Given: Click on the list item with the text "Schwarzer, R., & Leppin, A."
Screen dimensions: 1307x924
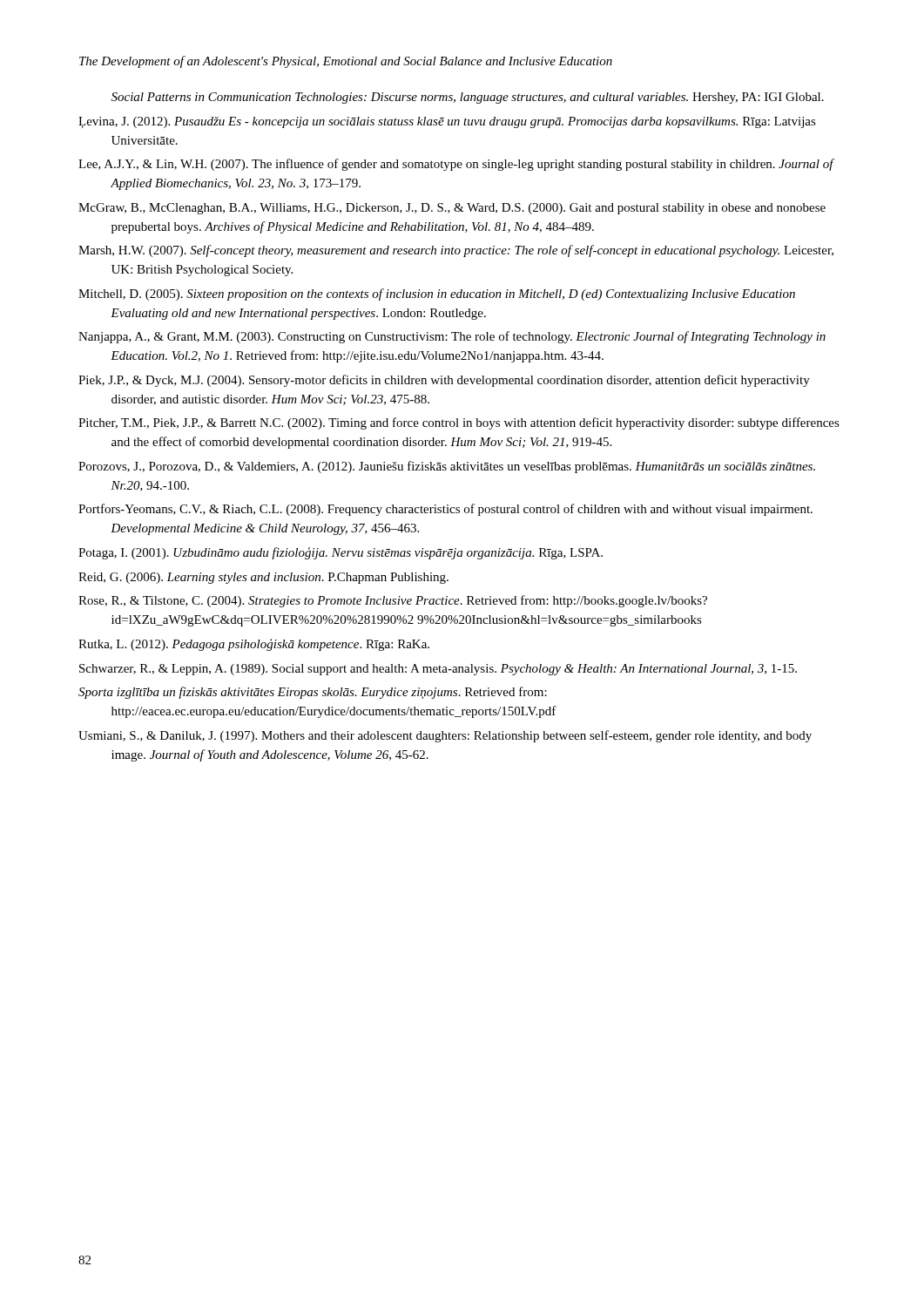Looking at the screenshot, I should tap(438, 668).
